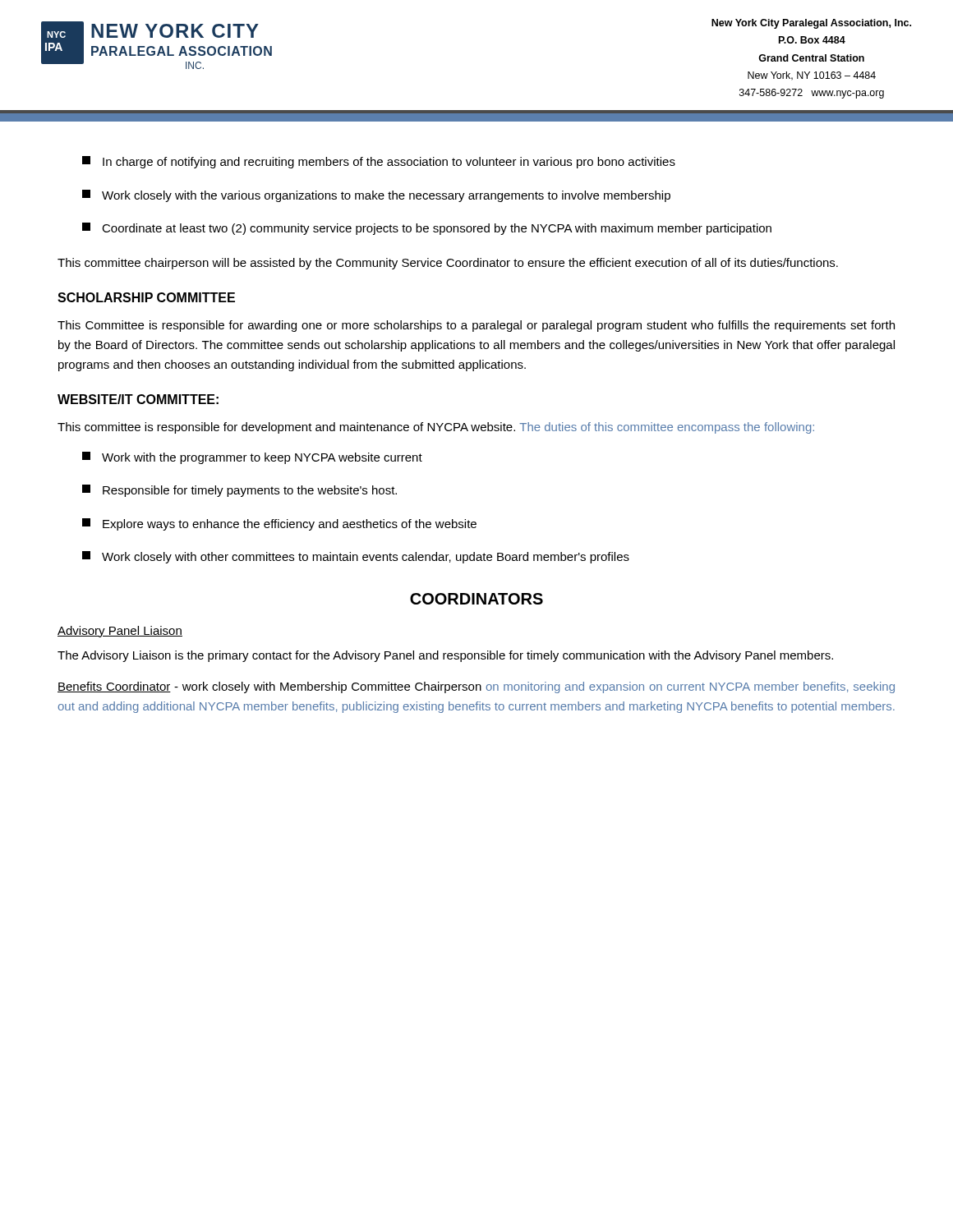Click on the block starting "This committee chairperson will be assisted by"

click(x=448, y=262)
